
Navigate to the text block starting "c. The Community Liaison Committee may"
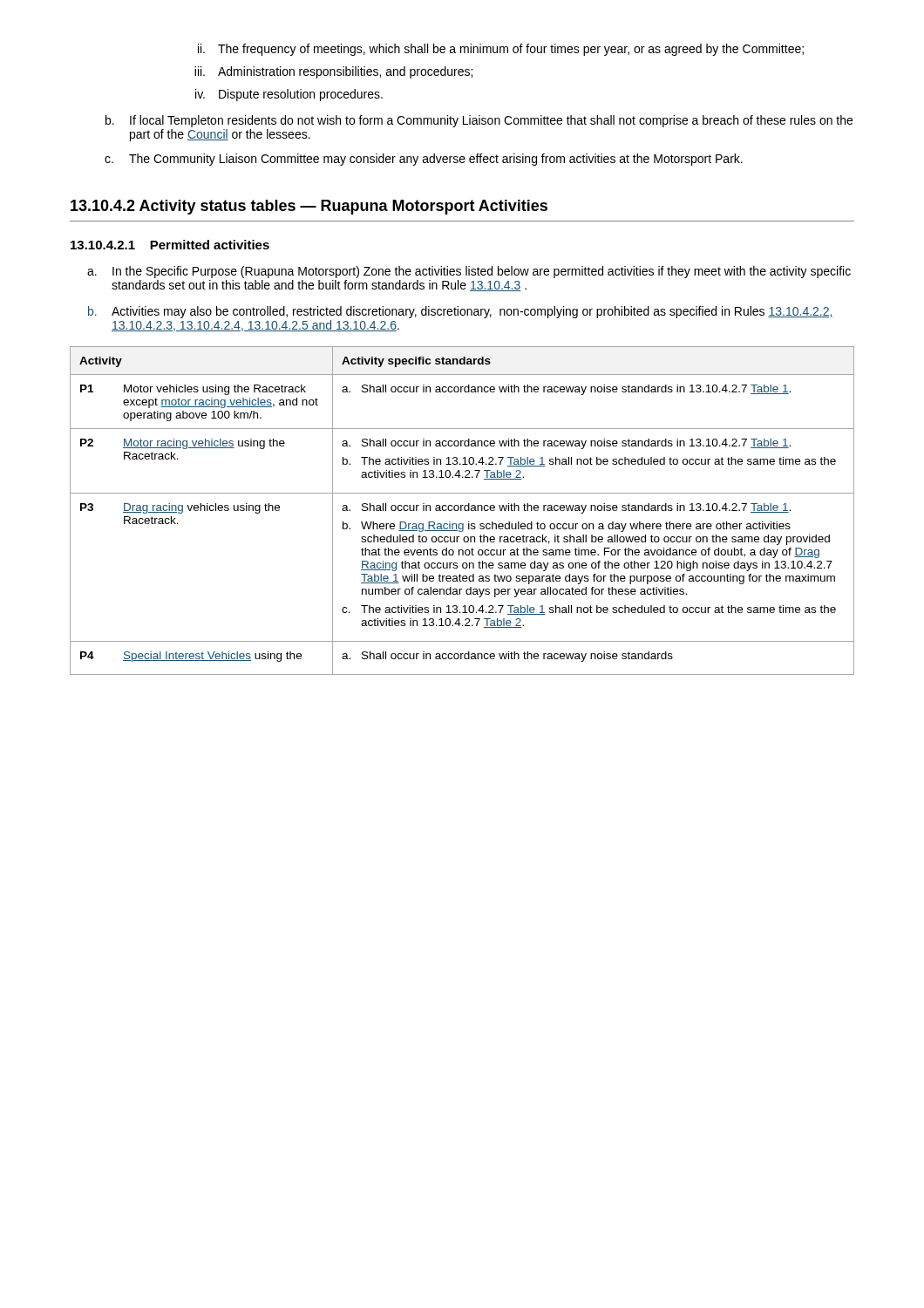479,159
